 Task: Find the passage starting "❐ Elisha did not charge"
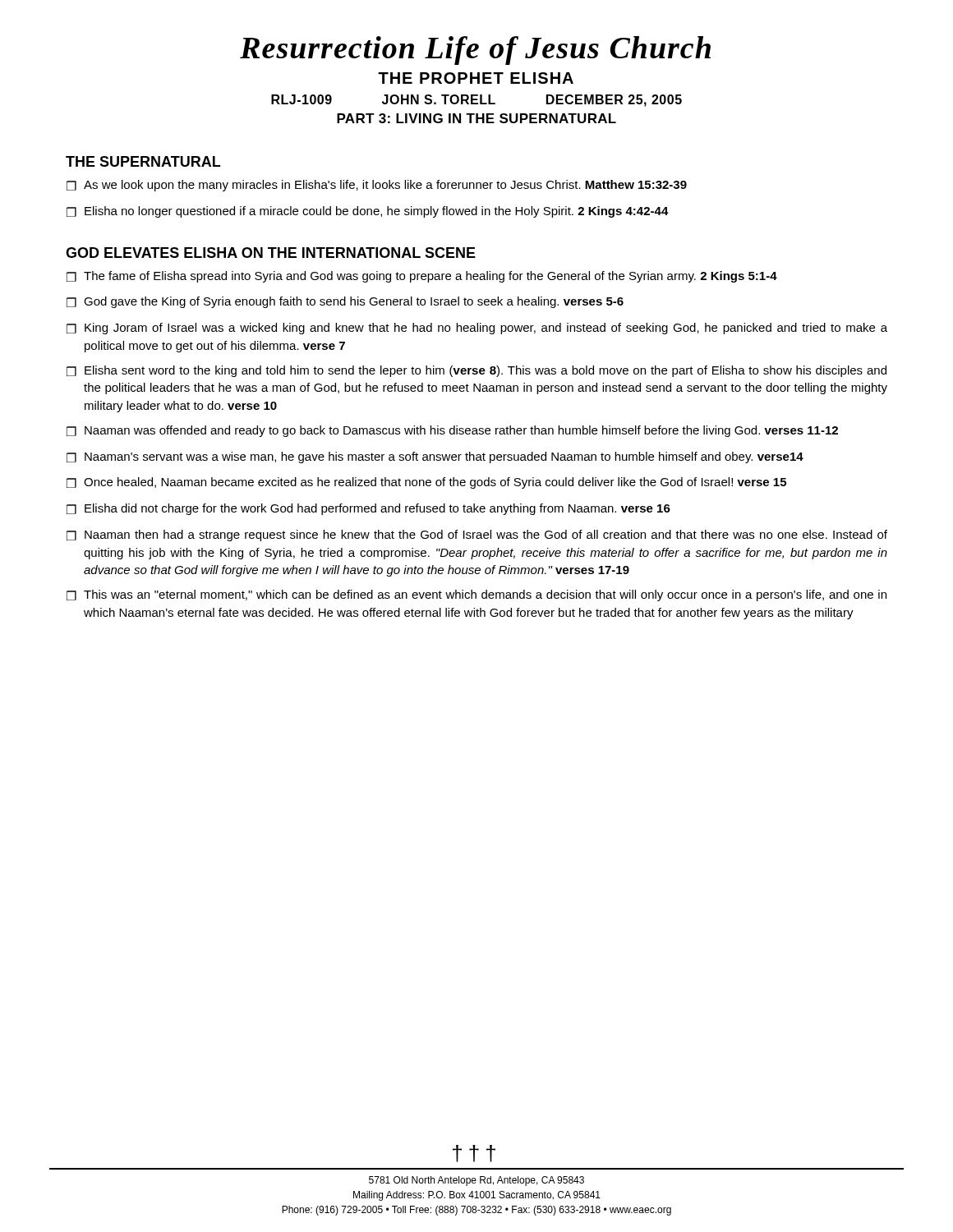(476, 509)
